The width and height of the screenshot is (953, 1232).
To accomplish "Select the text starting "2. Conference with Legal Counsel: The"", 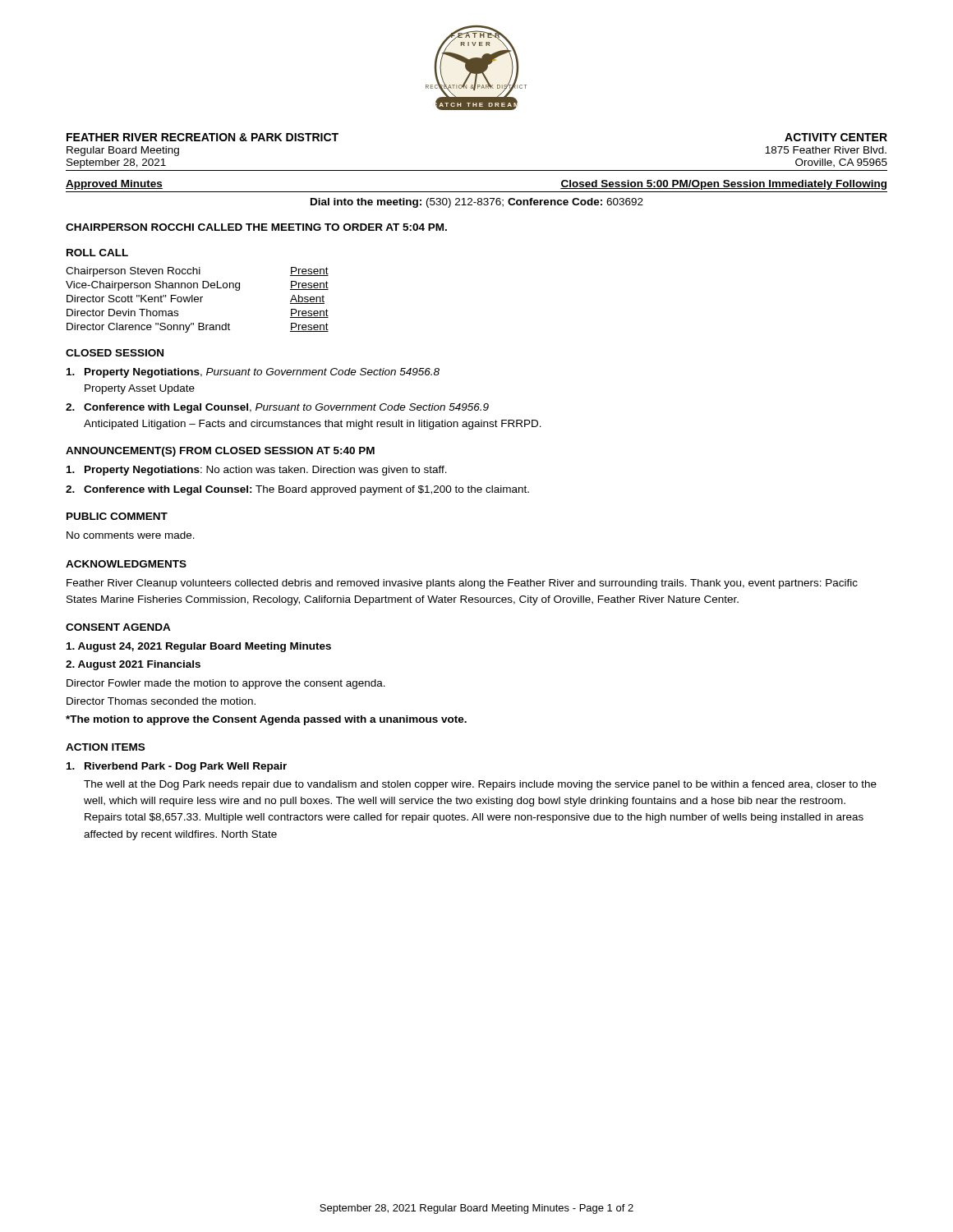I will tap(476, 489).
